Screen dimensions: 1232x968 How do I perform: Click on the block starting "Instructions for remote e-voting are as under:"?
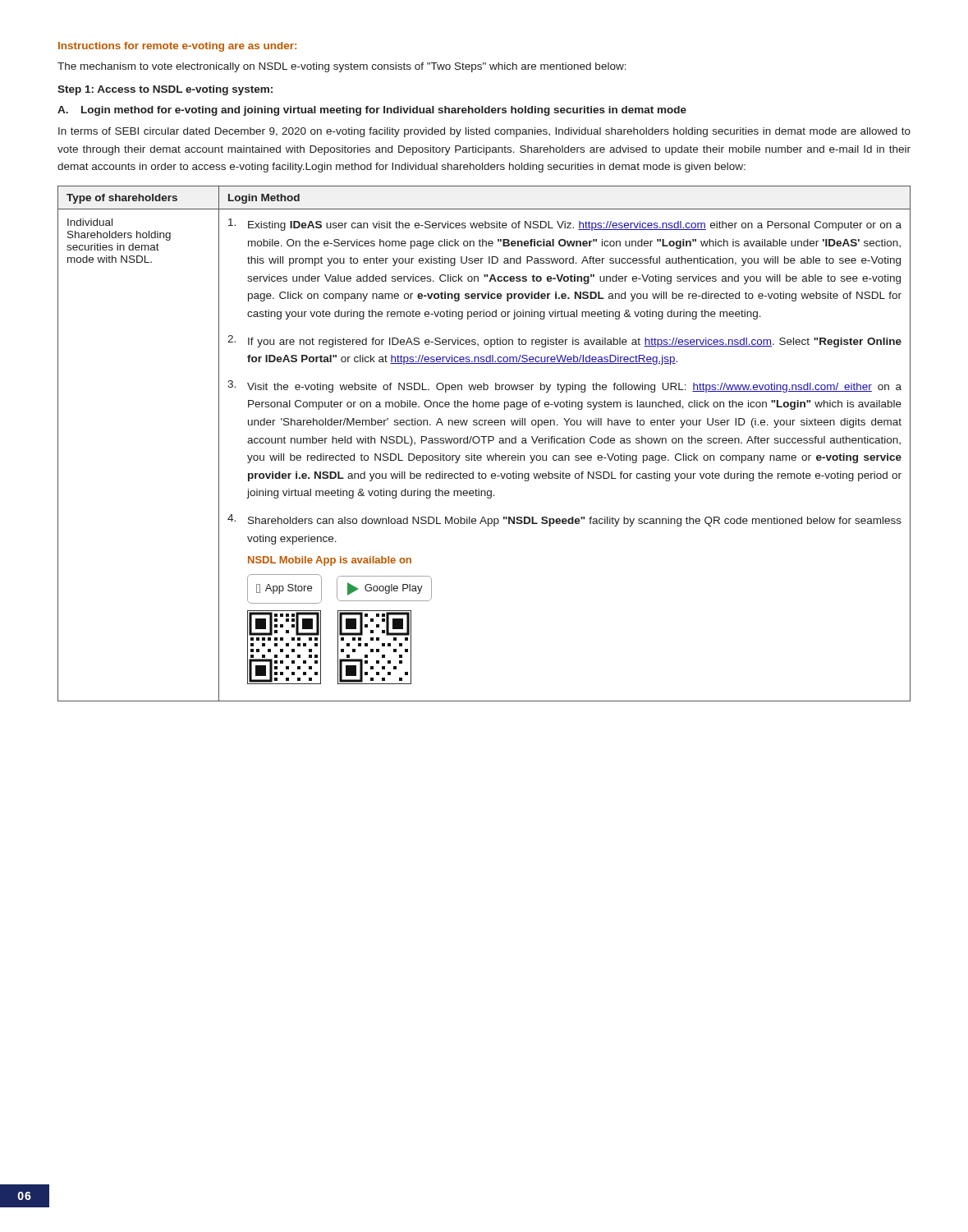point(178,46)
